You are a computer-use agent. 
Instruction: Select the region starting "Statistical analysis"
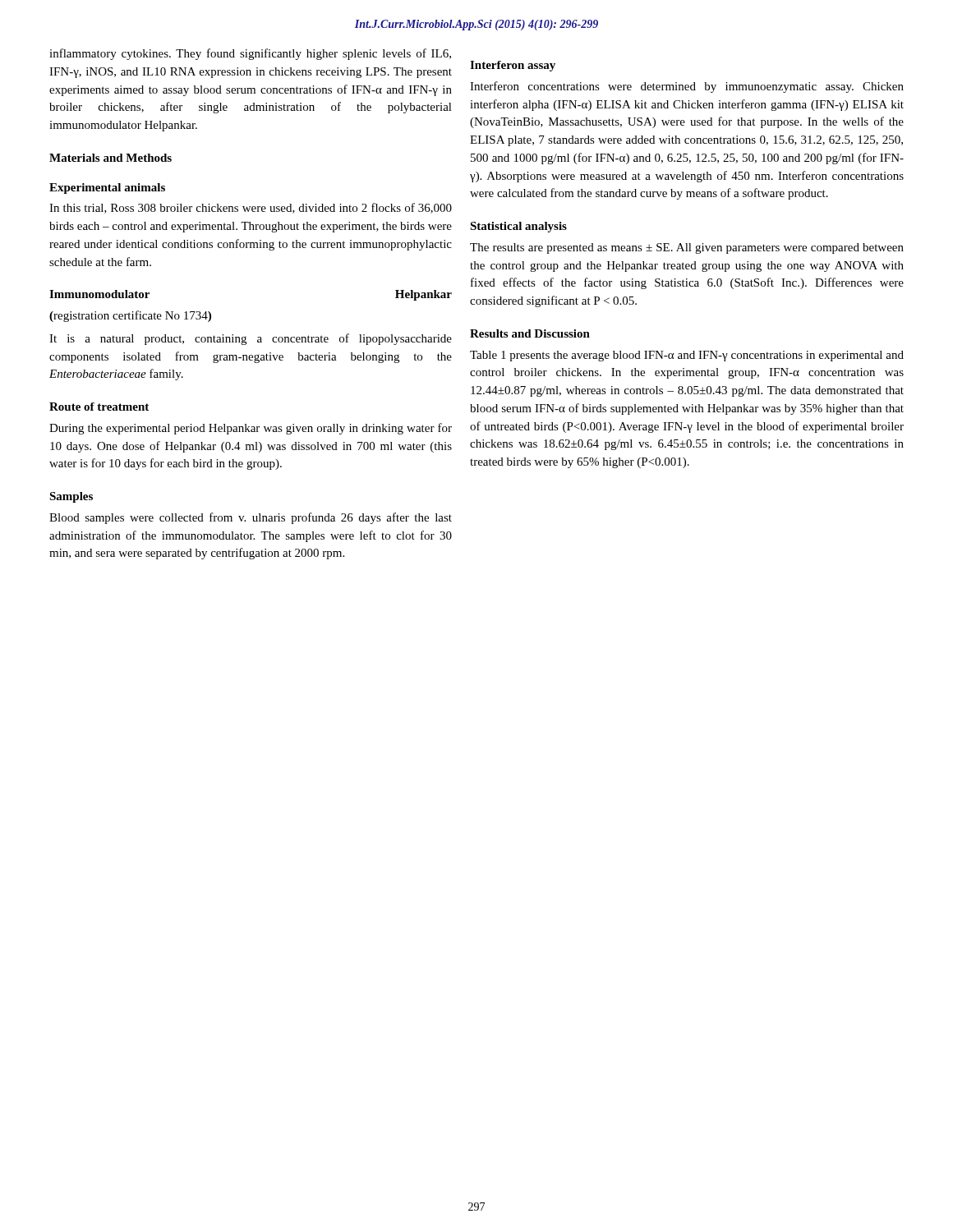(518, 226)
